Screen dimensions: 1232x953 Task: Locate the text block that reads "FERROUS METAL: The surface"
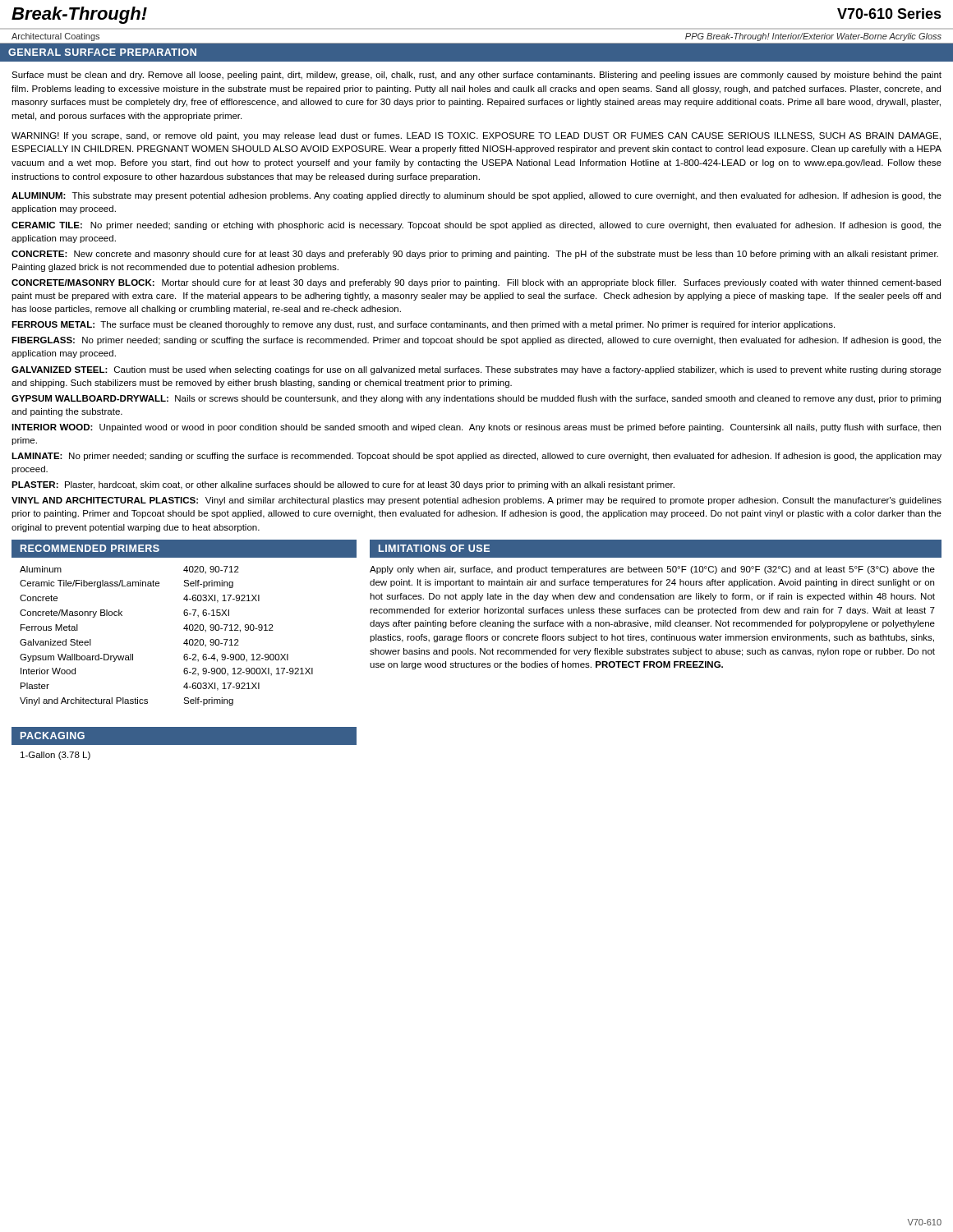coord(424,325)
